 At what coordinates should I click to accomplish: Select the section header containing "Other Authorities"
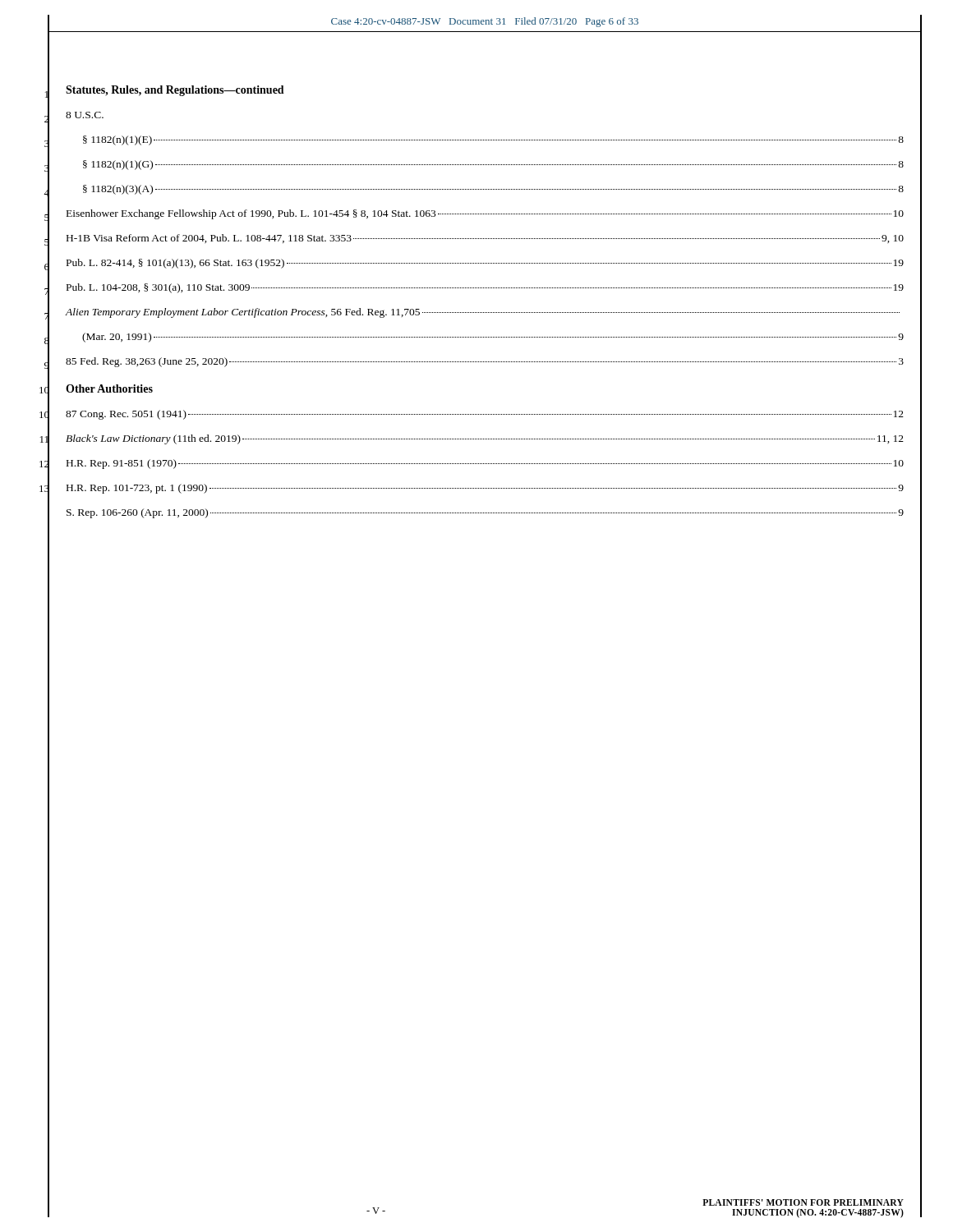109,389
